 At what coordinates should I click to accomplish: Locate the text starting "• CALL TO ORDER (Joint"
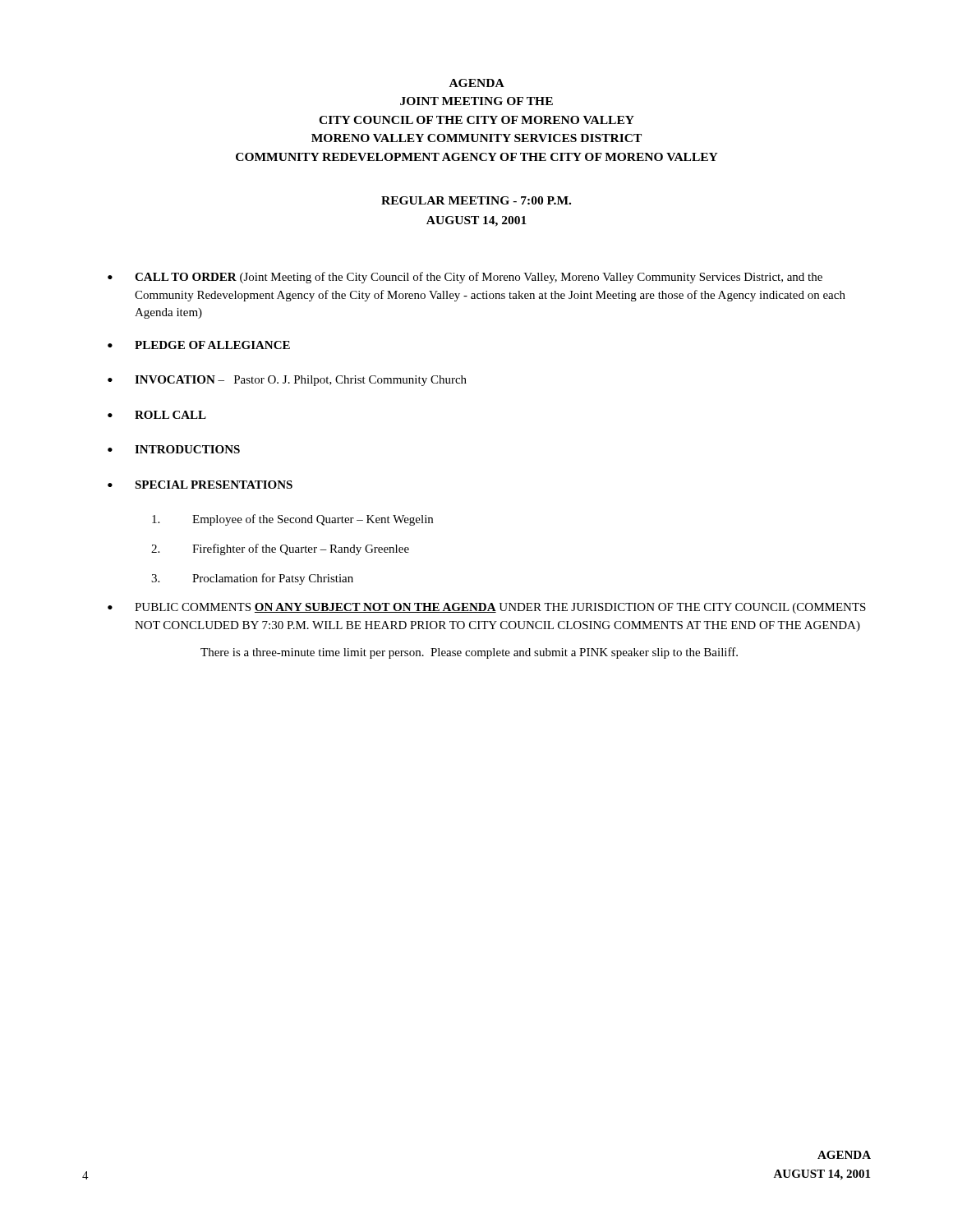[x=489, y=295]
